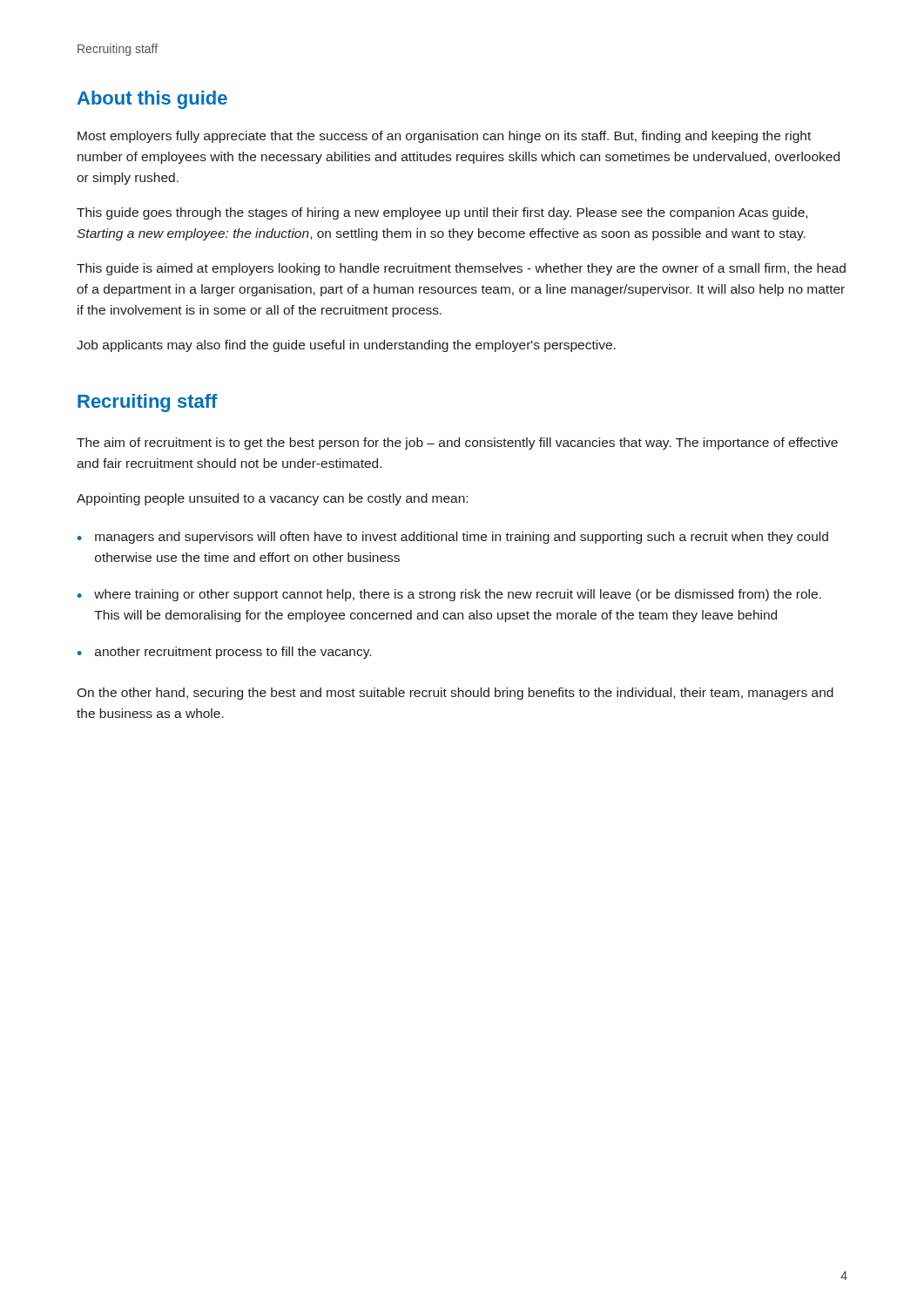Find the element starting "Appointing people unsuited"

[273, 498]
